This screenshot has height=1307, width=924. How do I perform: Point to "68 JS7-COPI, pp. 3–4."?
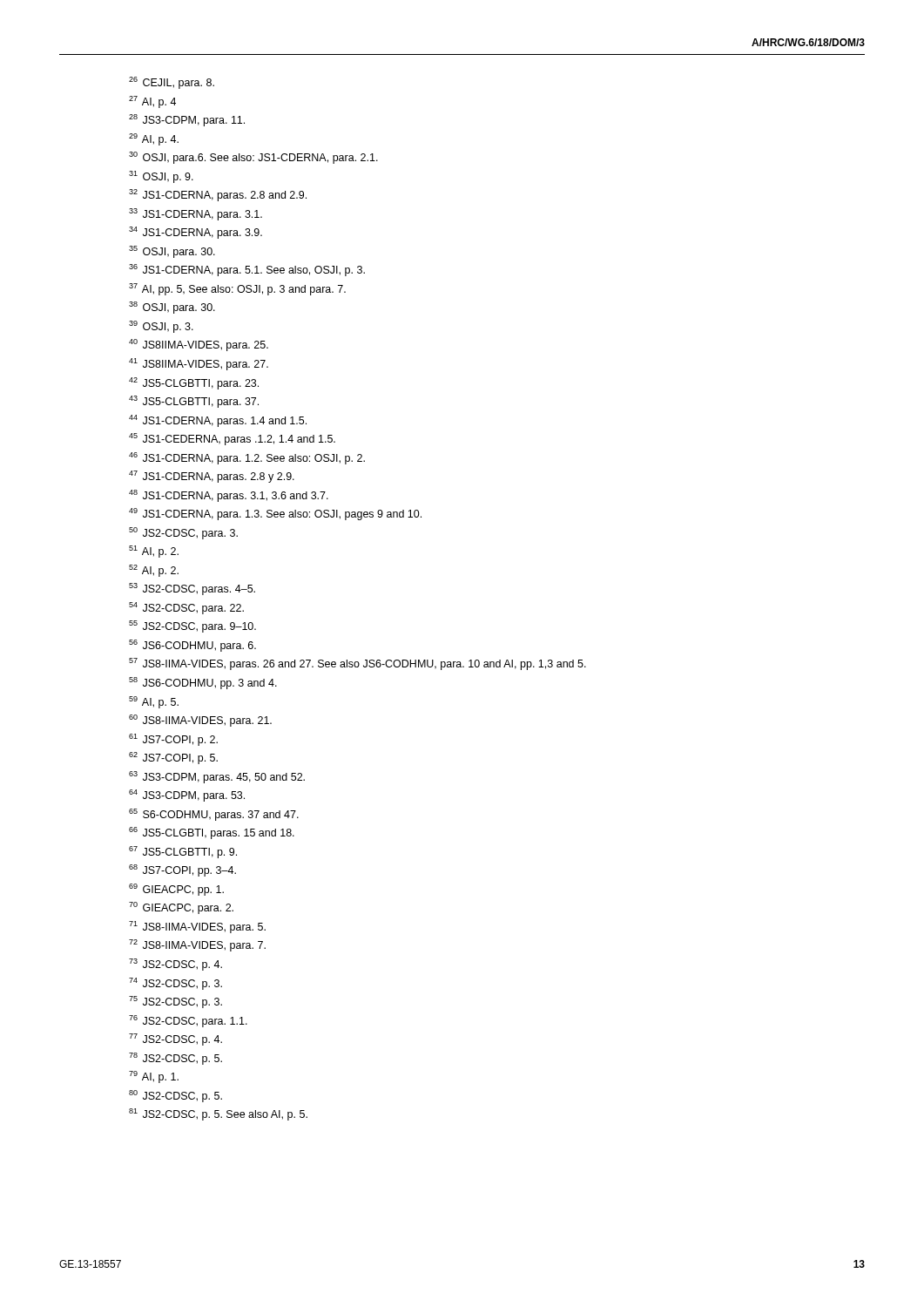(x=183, y=870)
